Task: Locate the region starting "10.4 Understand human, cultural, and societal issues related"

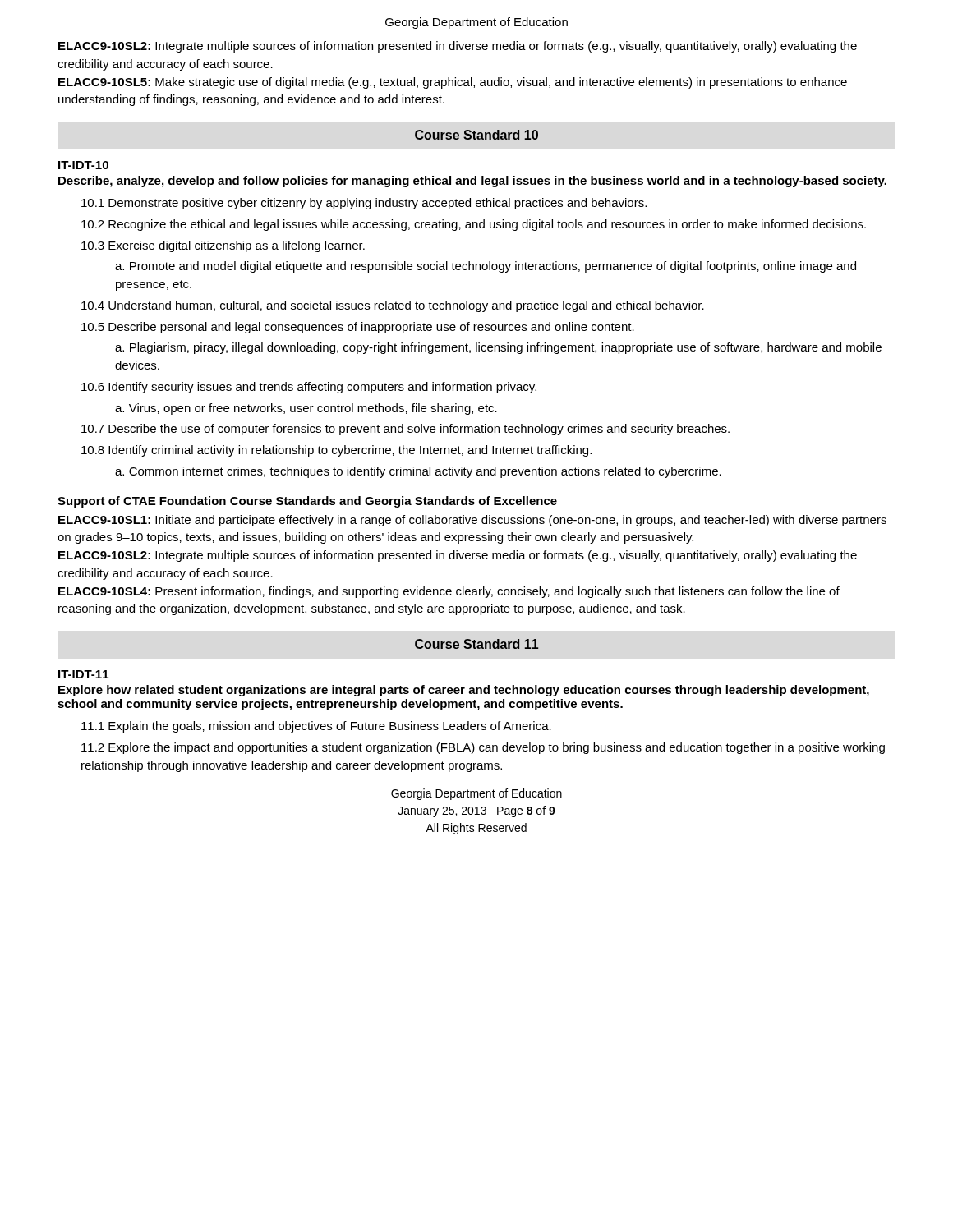Action: click(x=393, y=305)
